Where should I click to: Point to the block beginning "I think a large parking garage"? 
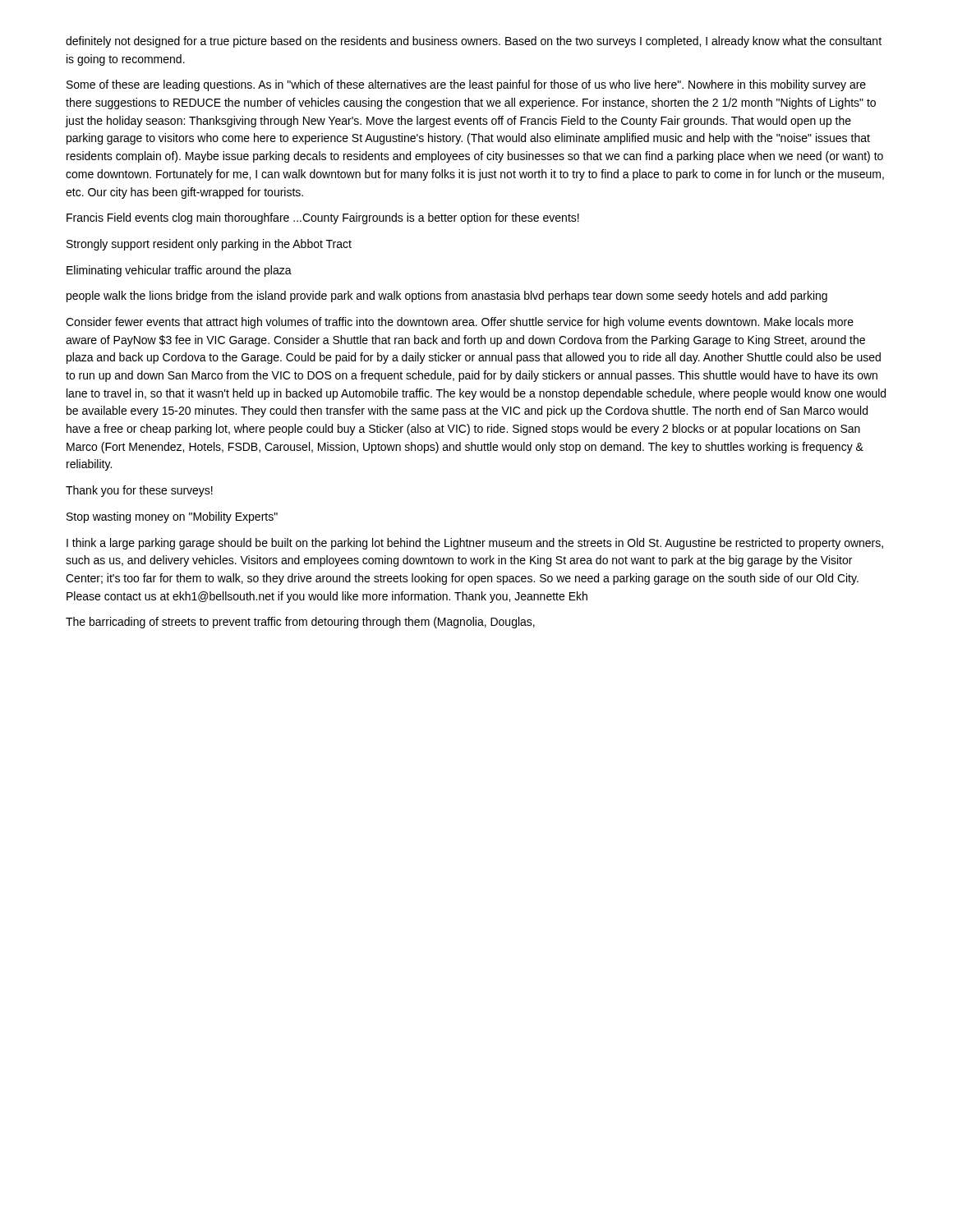tap(475, 569)
